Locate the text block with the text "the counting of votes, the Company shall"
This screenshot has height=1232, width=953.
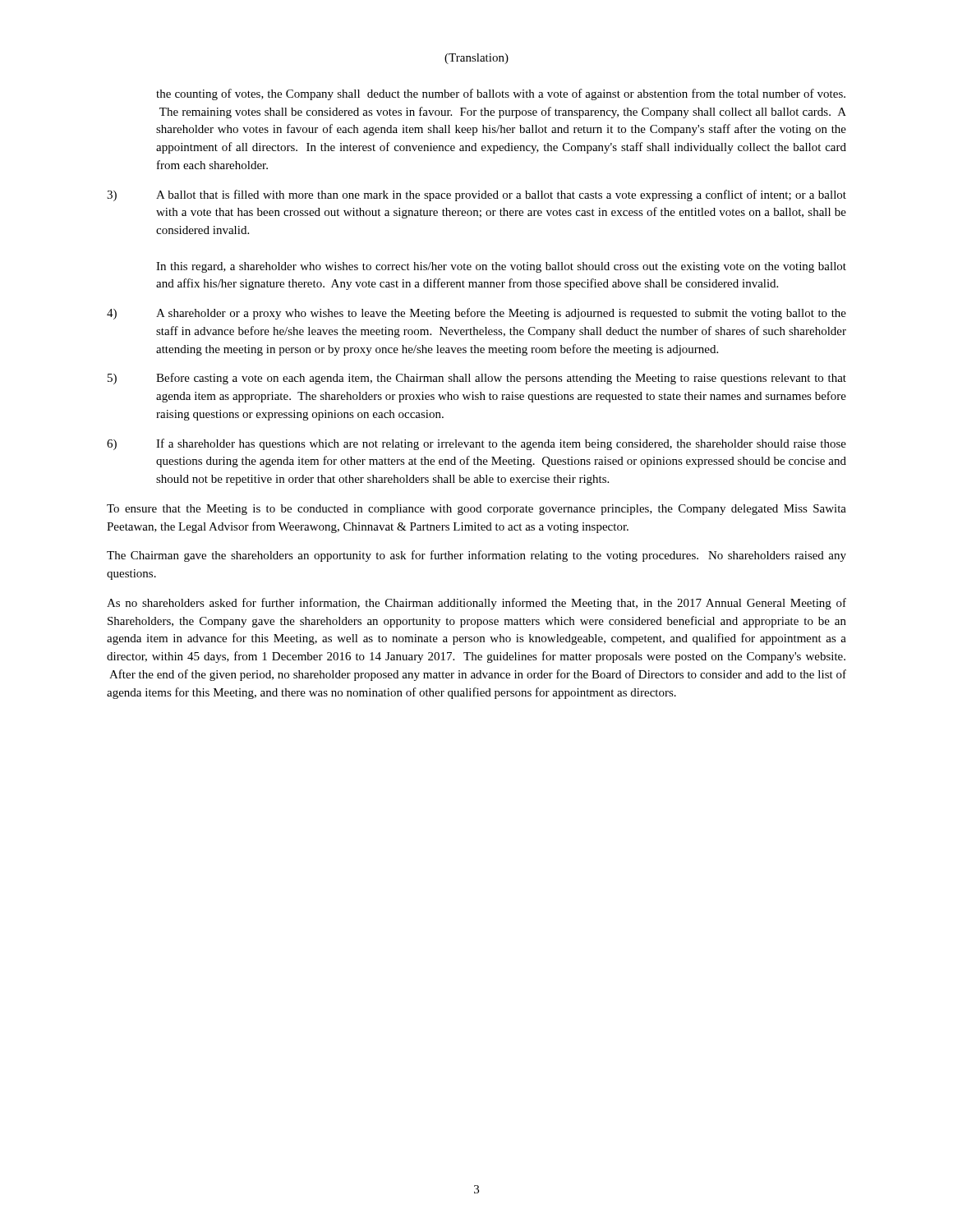click(x=501, y=129)
